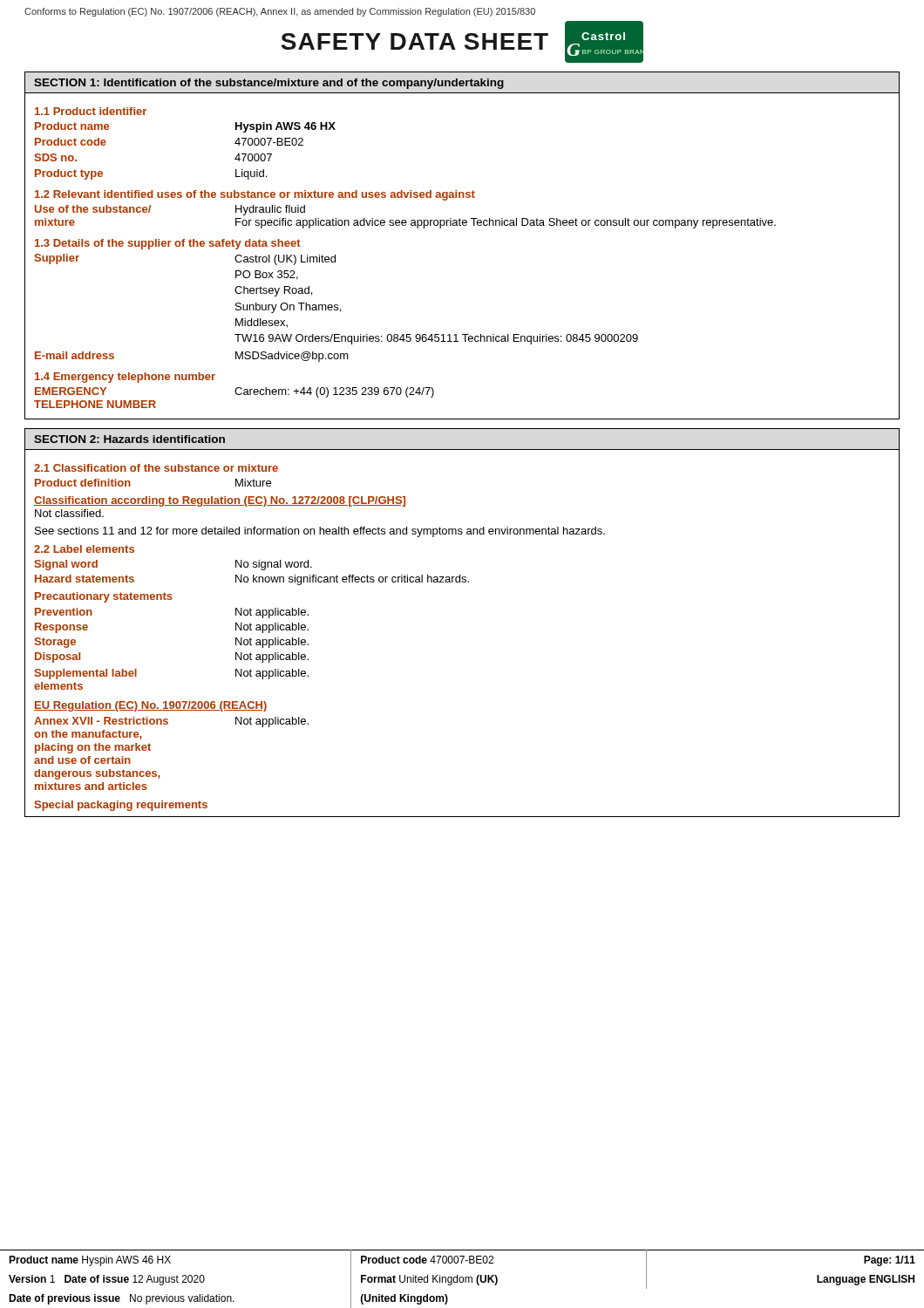Click the passage that begins "2 Relevant identified"
The width and height of the screenshot is (924, 1308).
254,194
